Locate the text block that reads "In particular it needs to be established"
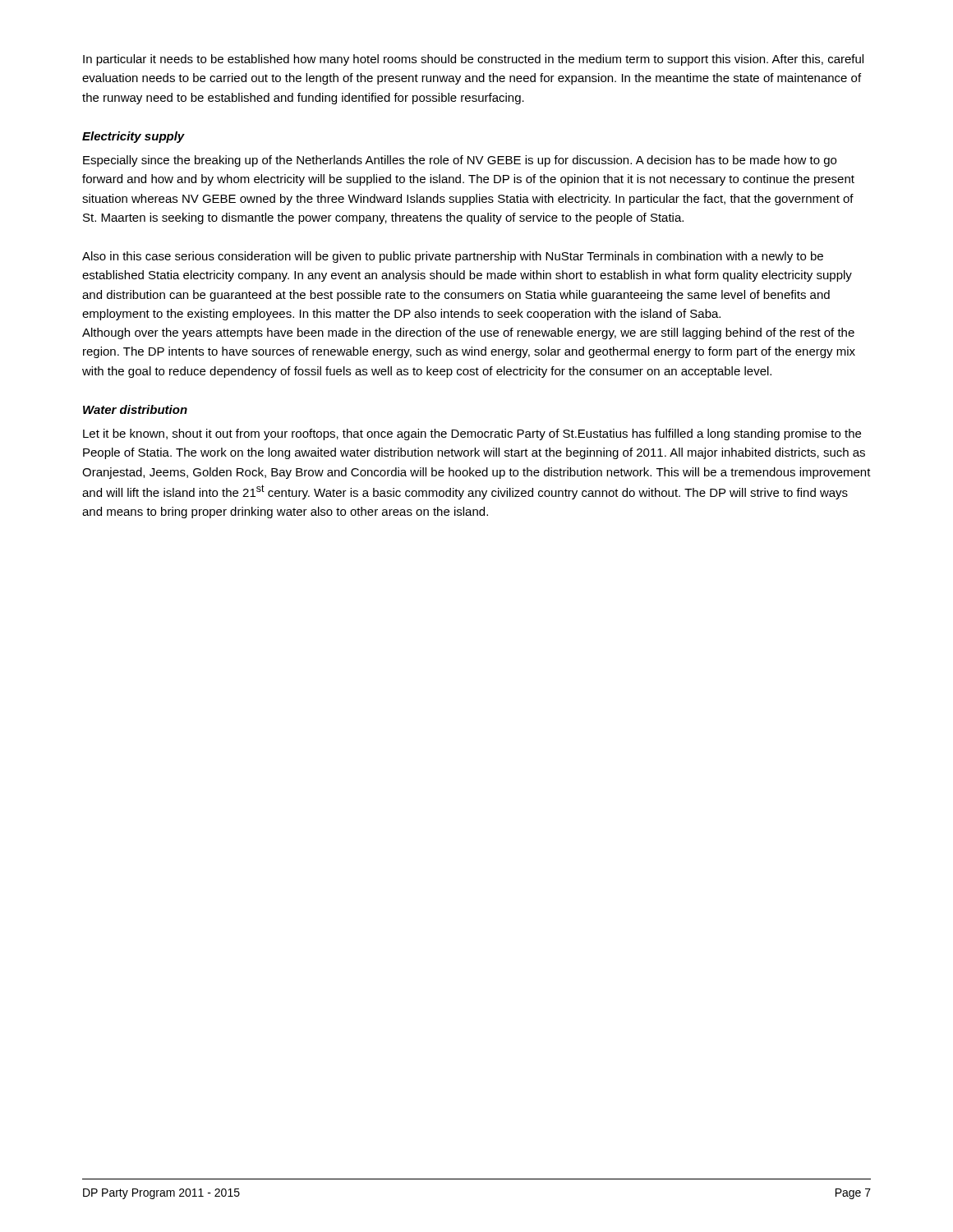The image size is (953, 1232). point(473,78)
